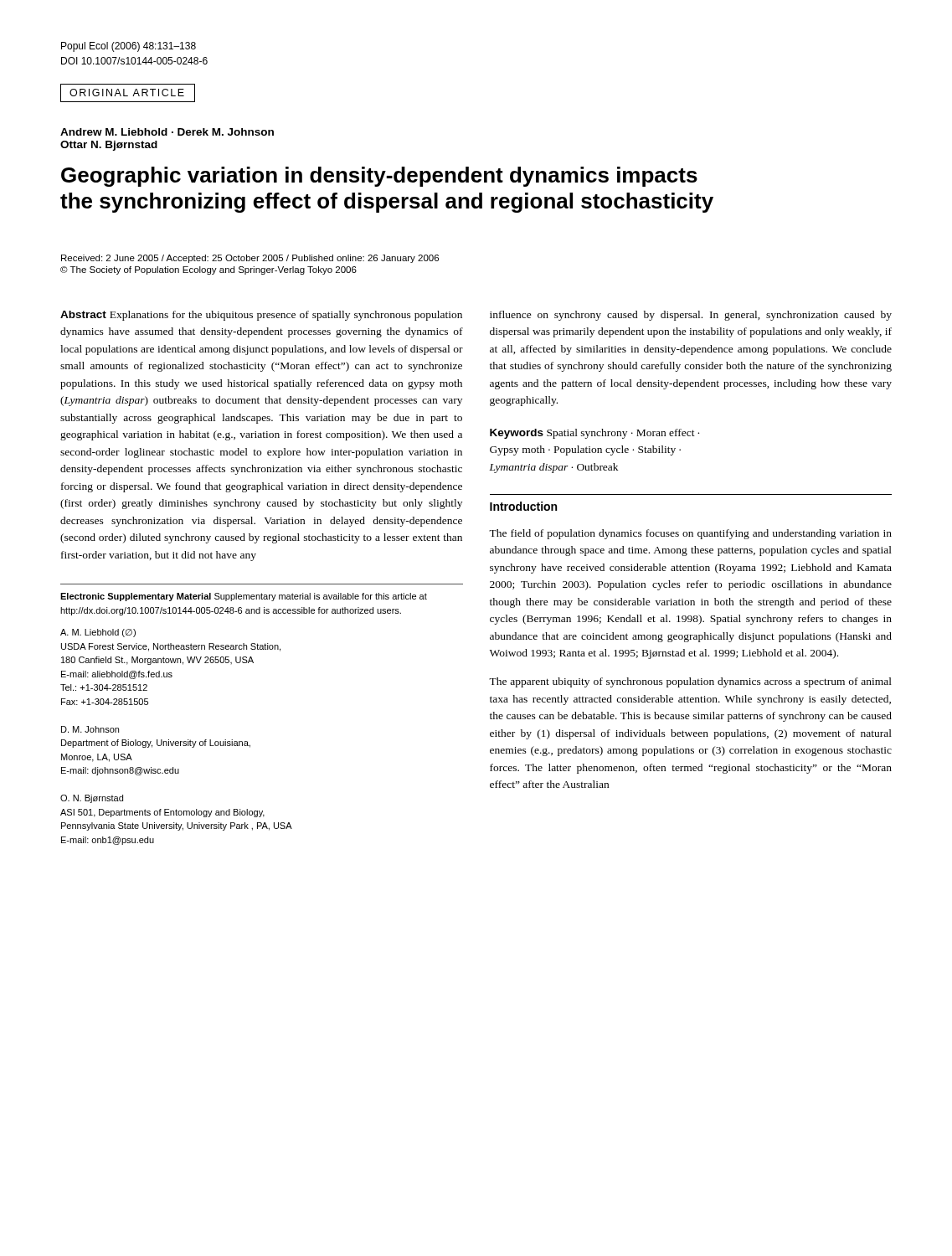Screen dimensions: 1256x952
Task: Find the text block that says "influence on synchrony caused by dispersal."
Action: click(x=691, y=358)
